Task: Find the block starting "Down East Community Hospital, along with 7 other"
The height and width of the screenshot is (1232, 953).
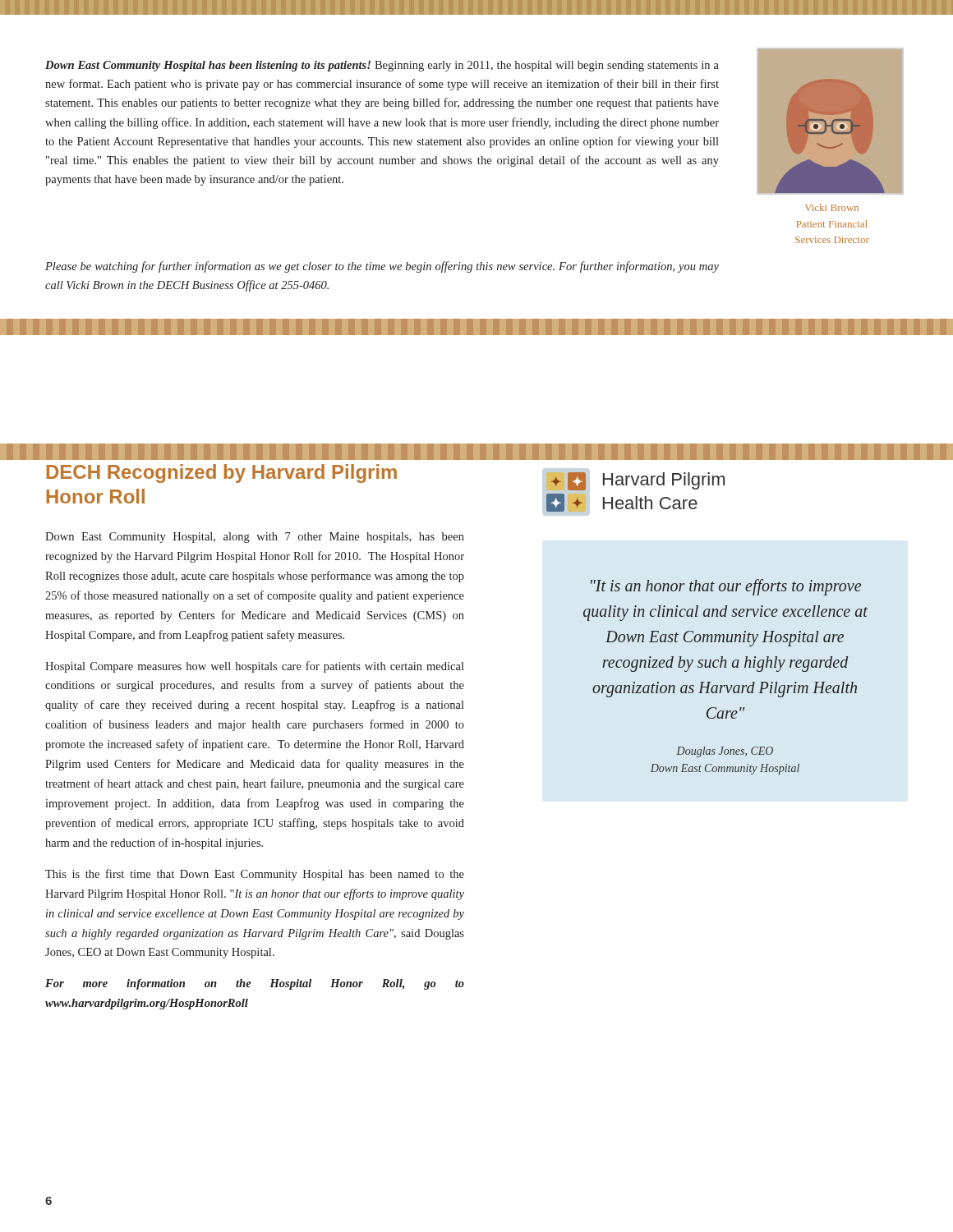Action: tap(255, 585)
